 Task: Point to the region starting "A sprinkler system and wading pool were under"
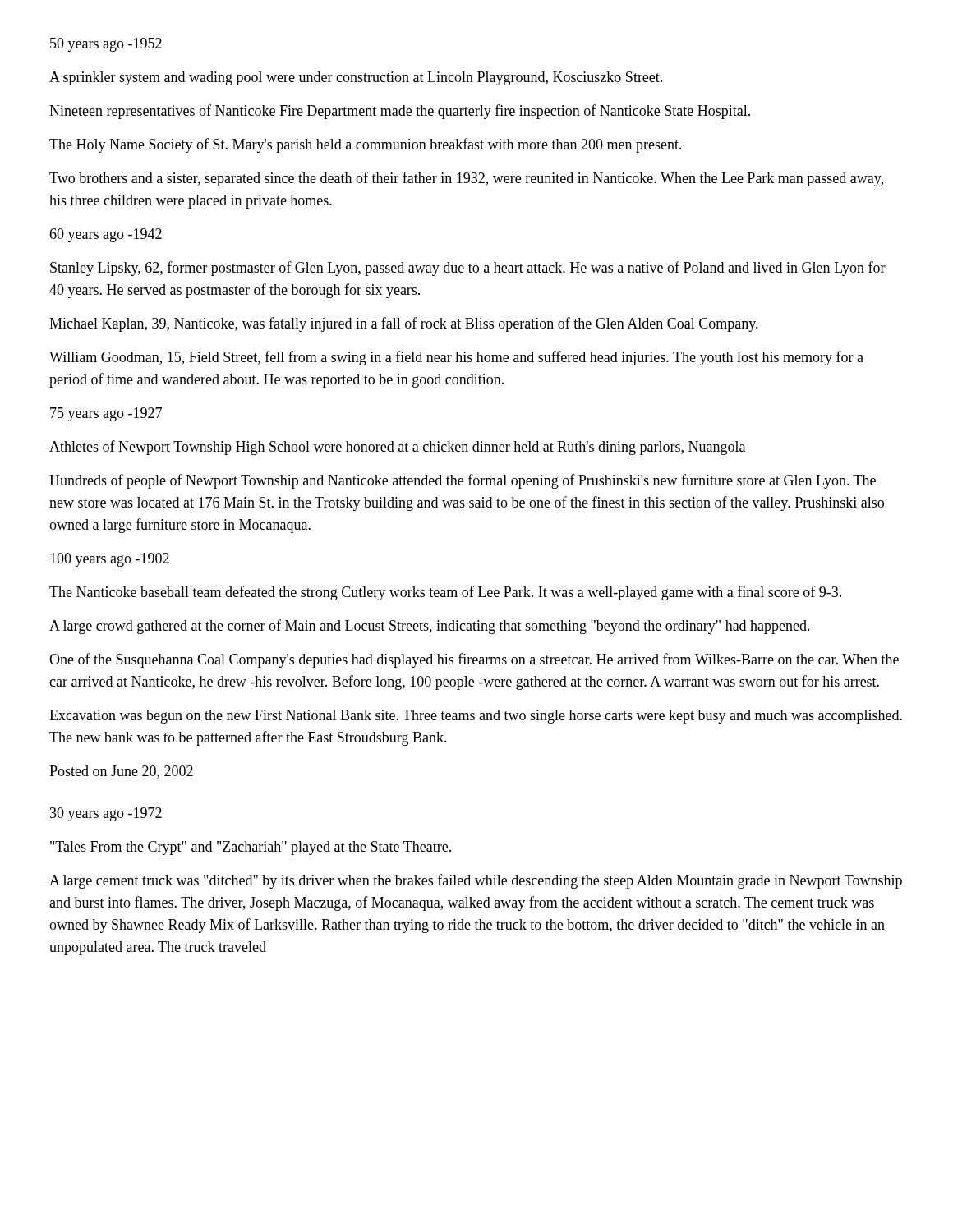click(356, 77)
